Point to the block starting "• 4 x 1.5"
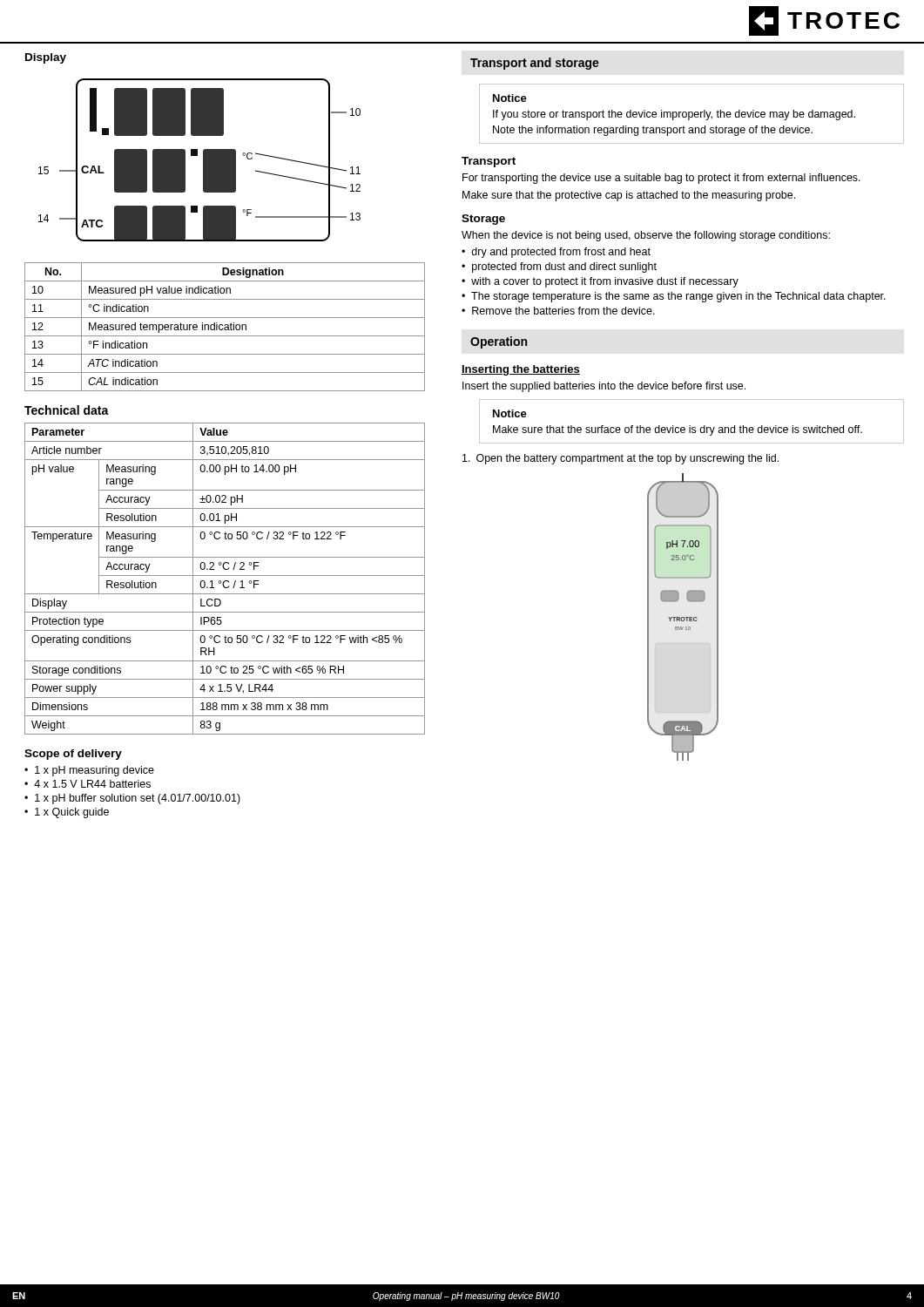 tap(88, 784)
